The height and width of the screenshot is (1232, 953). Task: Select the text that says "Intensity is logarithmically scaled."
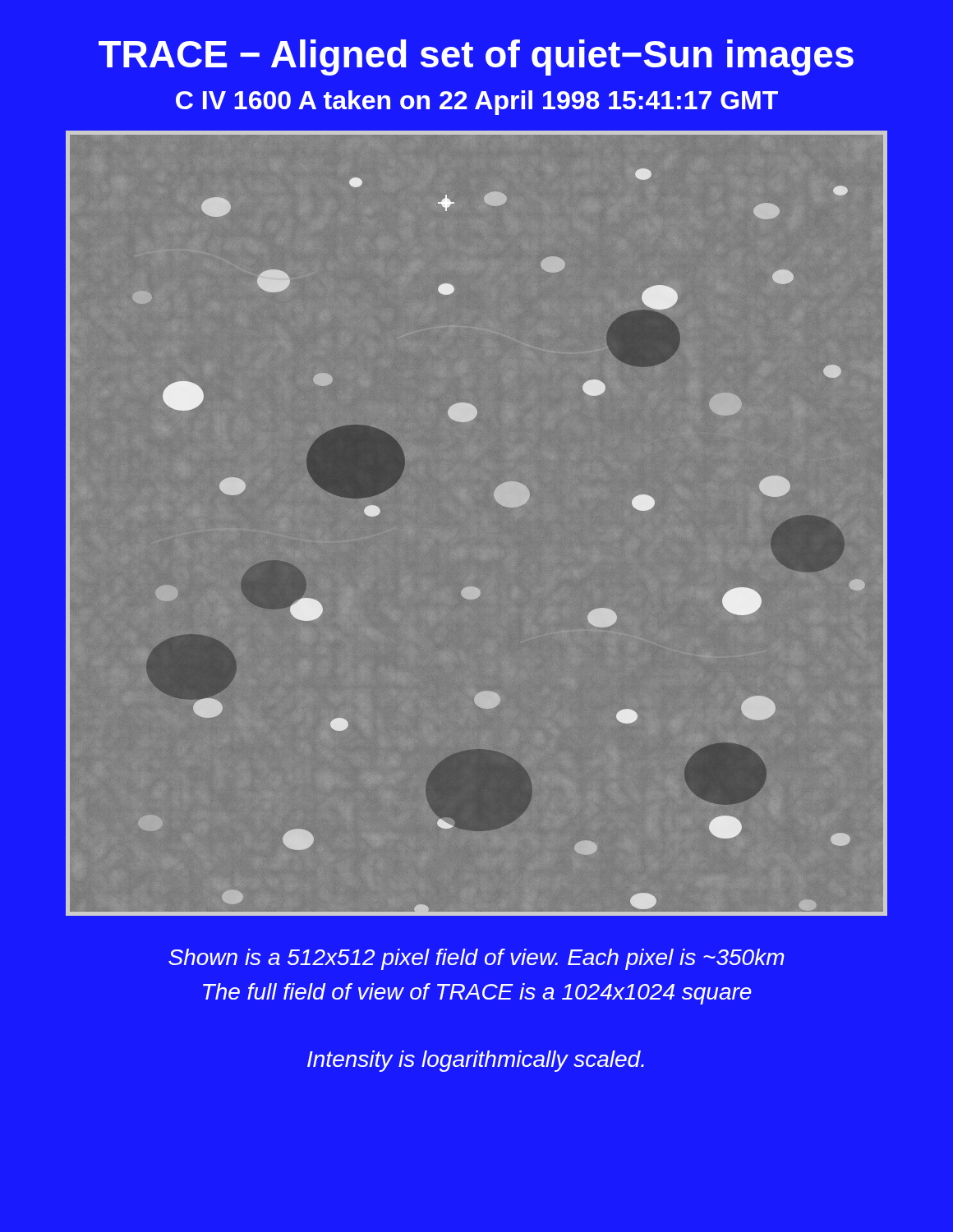[476, 1059]
